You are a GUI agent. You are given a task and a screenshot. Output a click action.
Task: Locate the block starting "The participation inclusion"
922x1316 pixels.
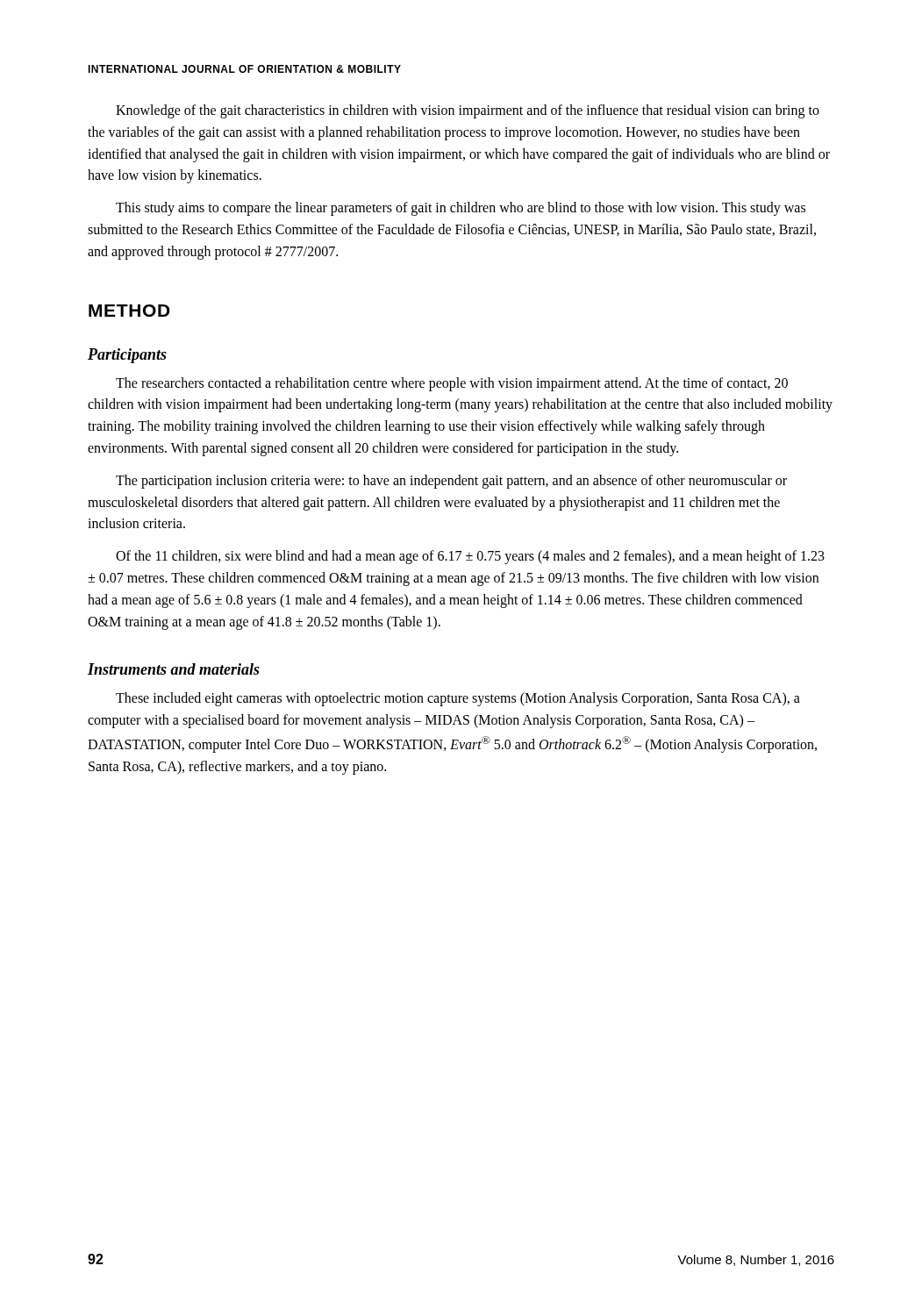pyautogui.click(x=437, y=502)
